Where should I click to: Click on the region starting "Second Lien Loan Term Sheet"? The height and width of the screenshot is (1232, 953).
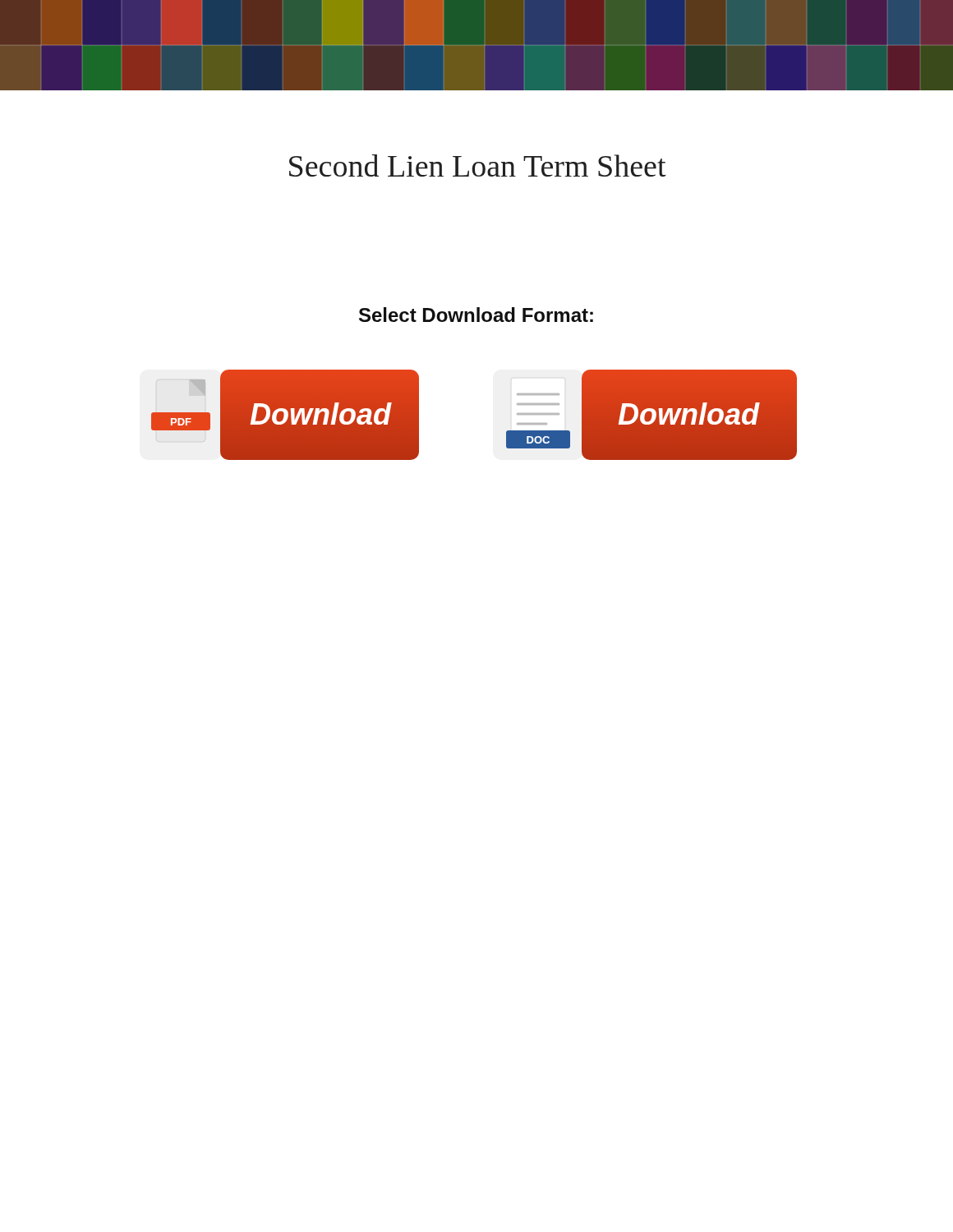[x=476, y=166]
